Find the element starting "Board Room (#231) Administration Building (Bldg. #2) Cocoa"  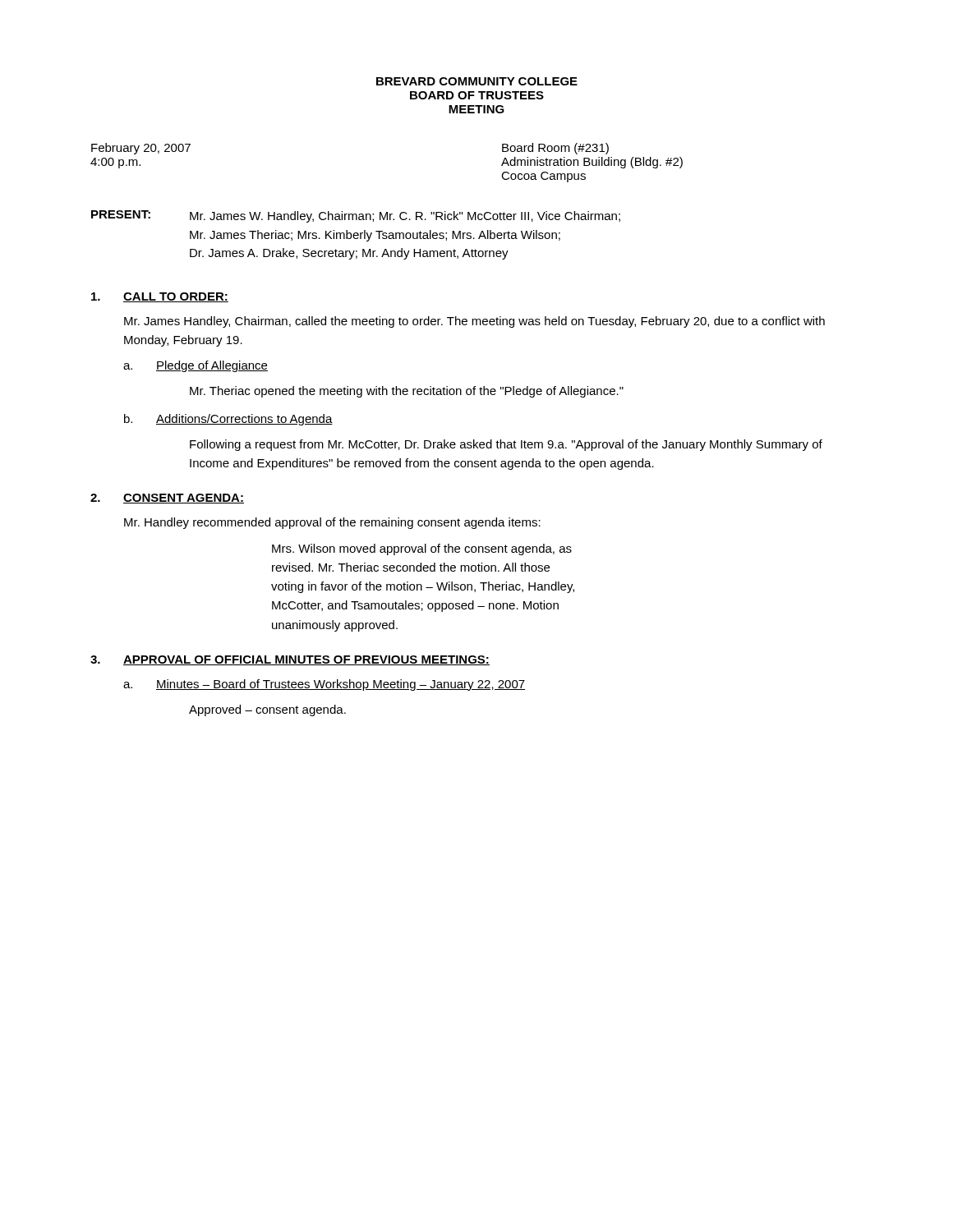click(592, 161)
